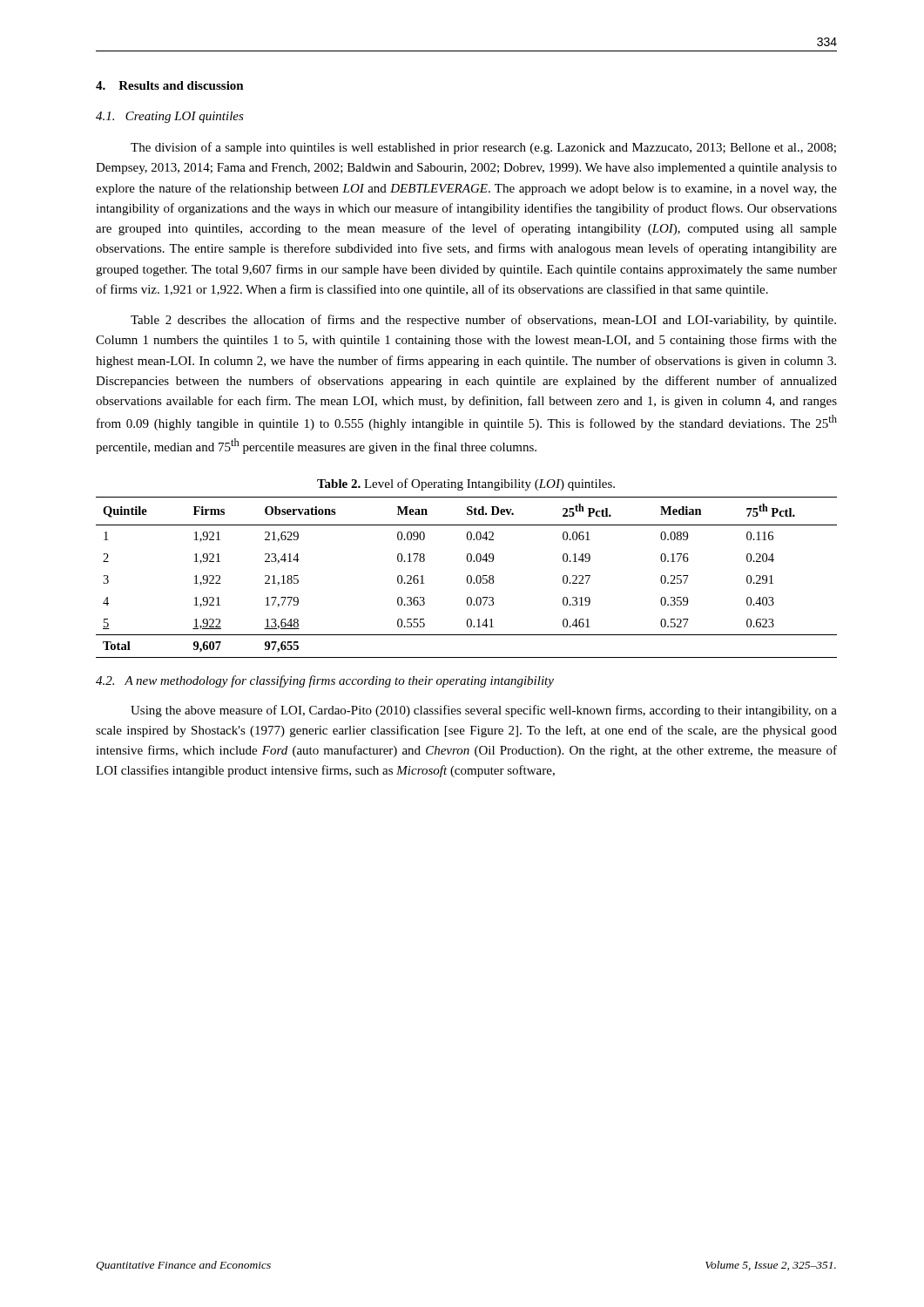Locate the text block with the text "Table 2 describes the allocation of"
The height and width of the screenshot is (1307, 924).
[466, 383]
